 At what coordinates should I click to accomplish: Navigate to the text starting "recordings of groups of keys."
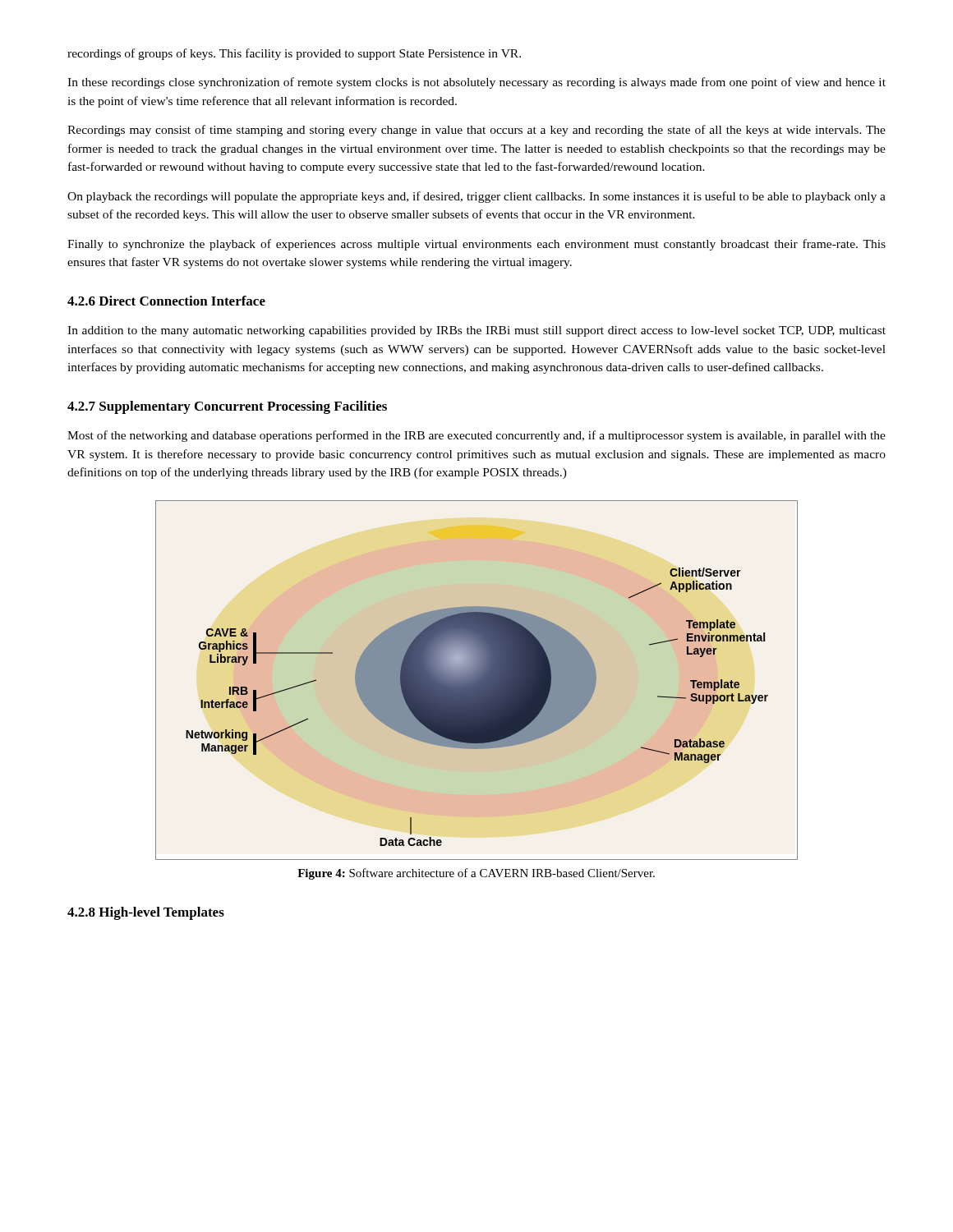click(x=476, y=54)
